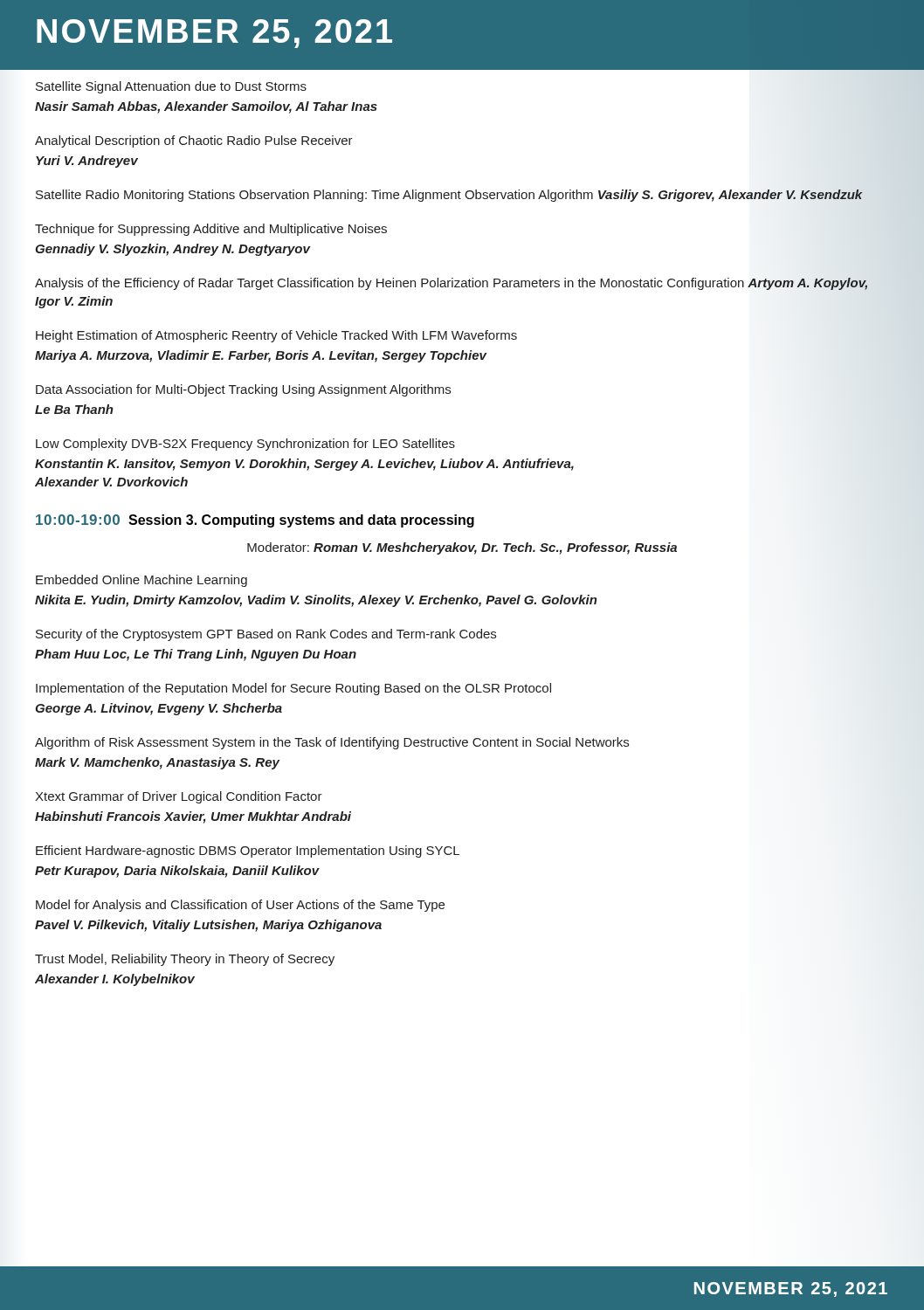
Task: Find the list item that reads "Model for Analysis and Classification of"
Action: pyautogui.click(x=240, y=906)
